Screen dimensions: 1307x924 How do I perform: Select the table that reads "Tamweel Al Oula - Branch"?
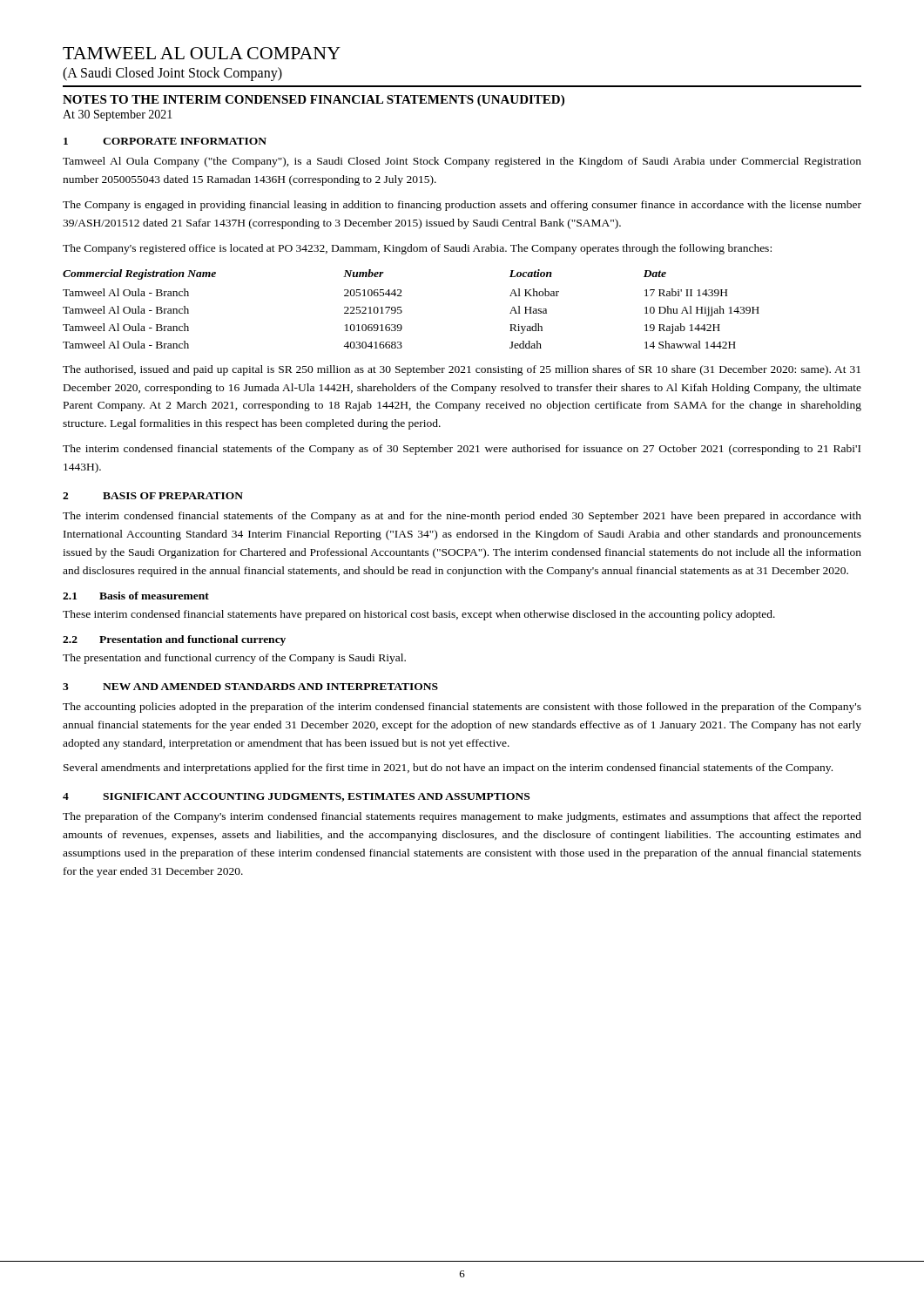point(462,309)
